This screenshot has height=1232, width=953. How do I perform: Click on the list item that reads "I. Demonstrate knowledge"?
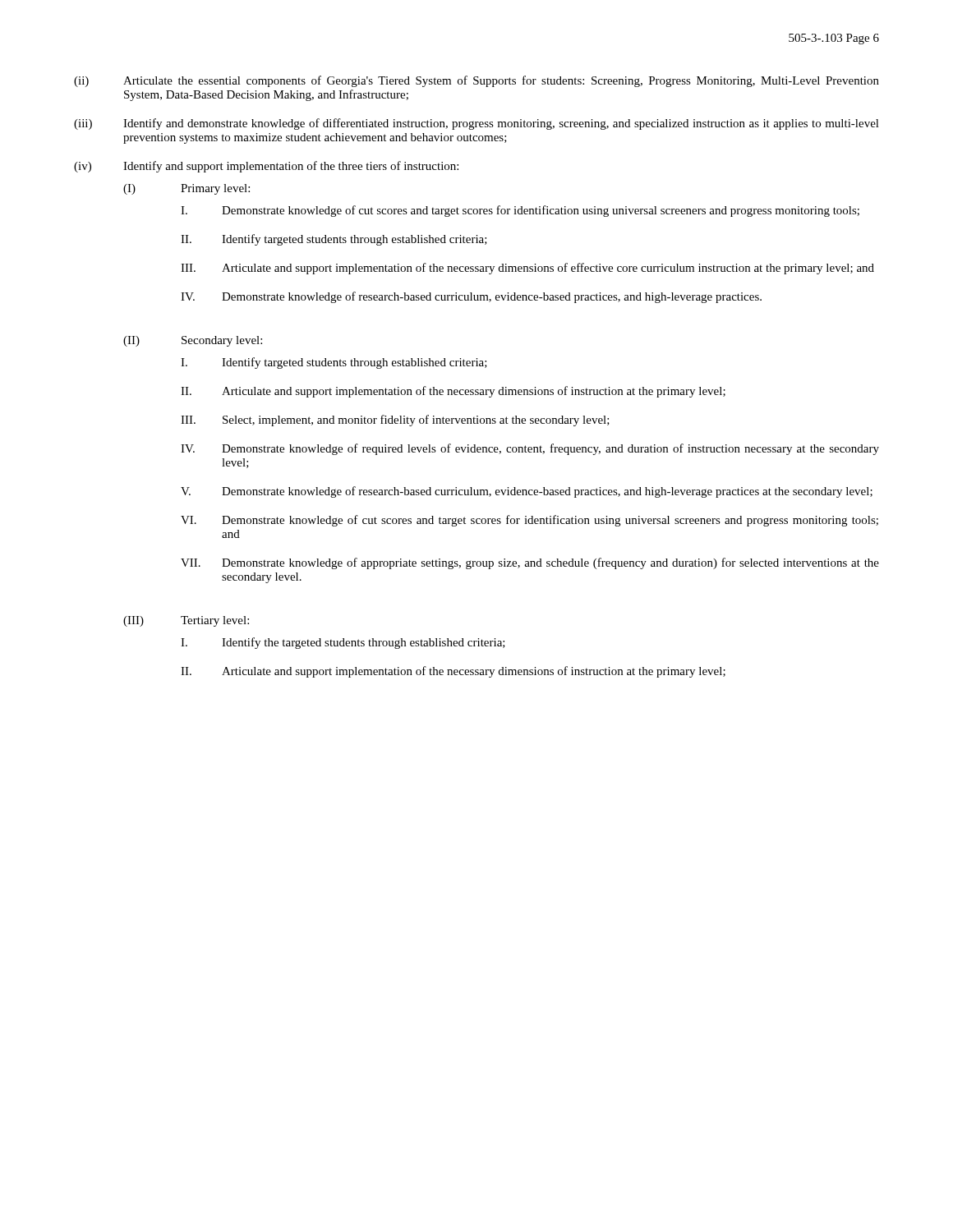click(530, 211)
